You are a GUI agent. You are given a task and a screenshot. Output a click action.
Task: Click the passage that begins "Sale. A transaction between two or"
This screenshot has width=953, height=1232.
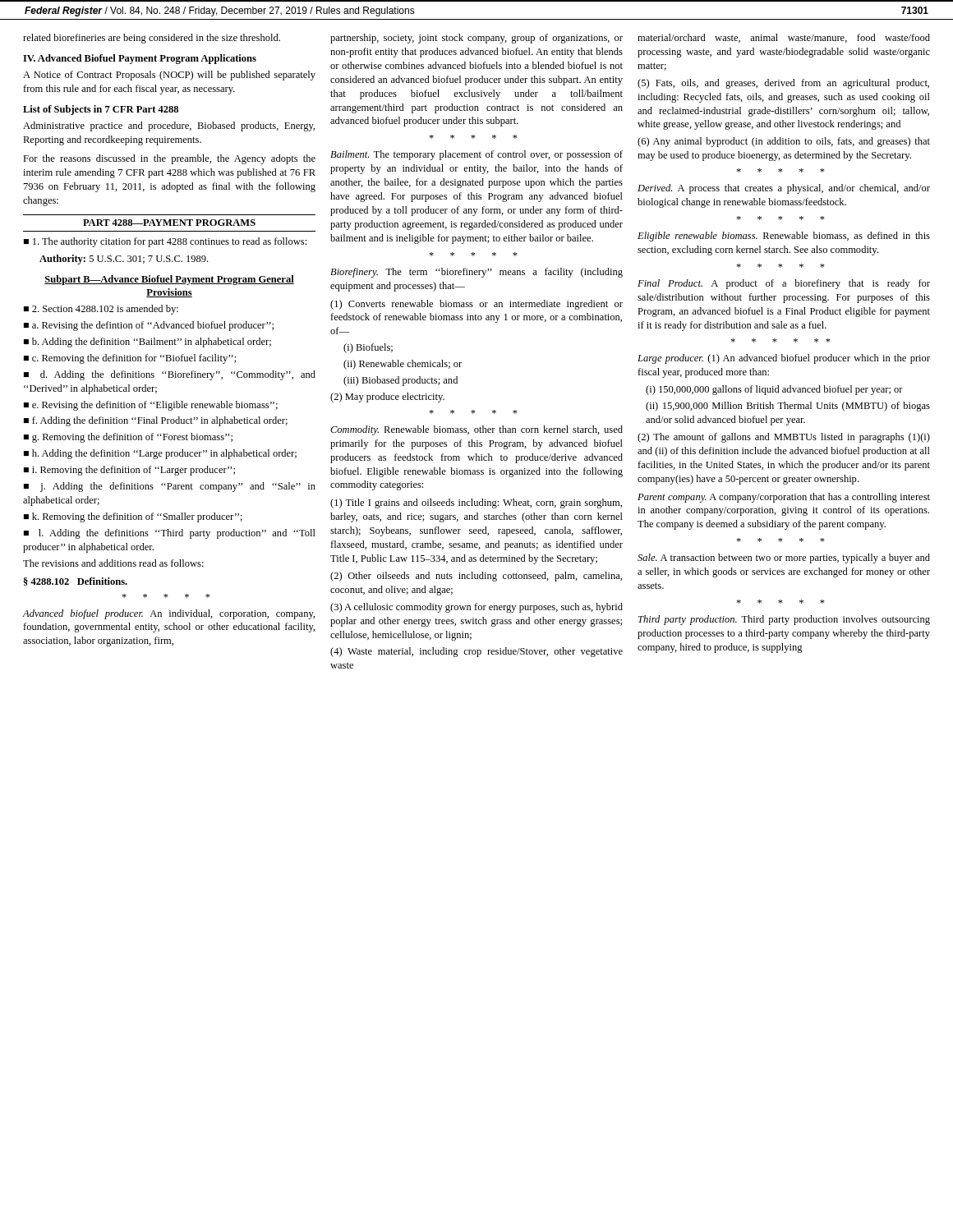784,572
